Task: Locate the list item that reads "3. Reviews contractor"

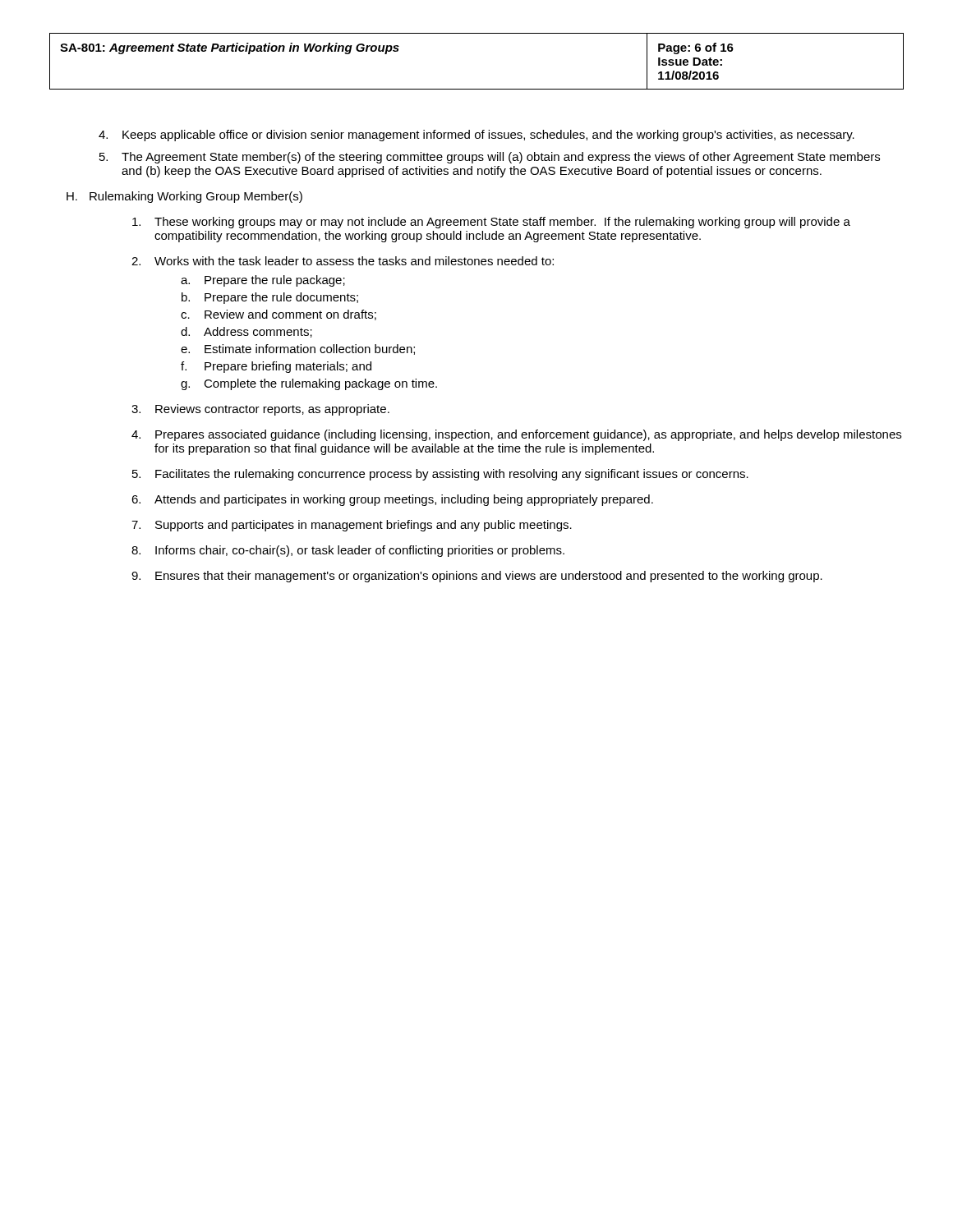Action: tap(260, 410)
